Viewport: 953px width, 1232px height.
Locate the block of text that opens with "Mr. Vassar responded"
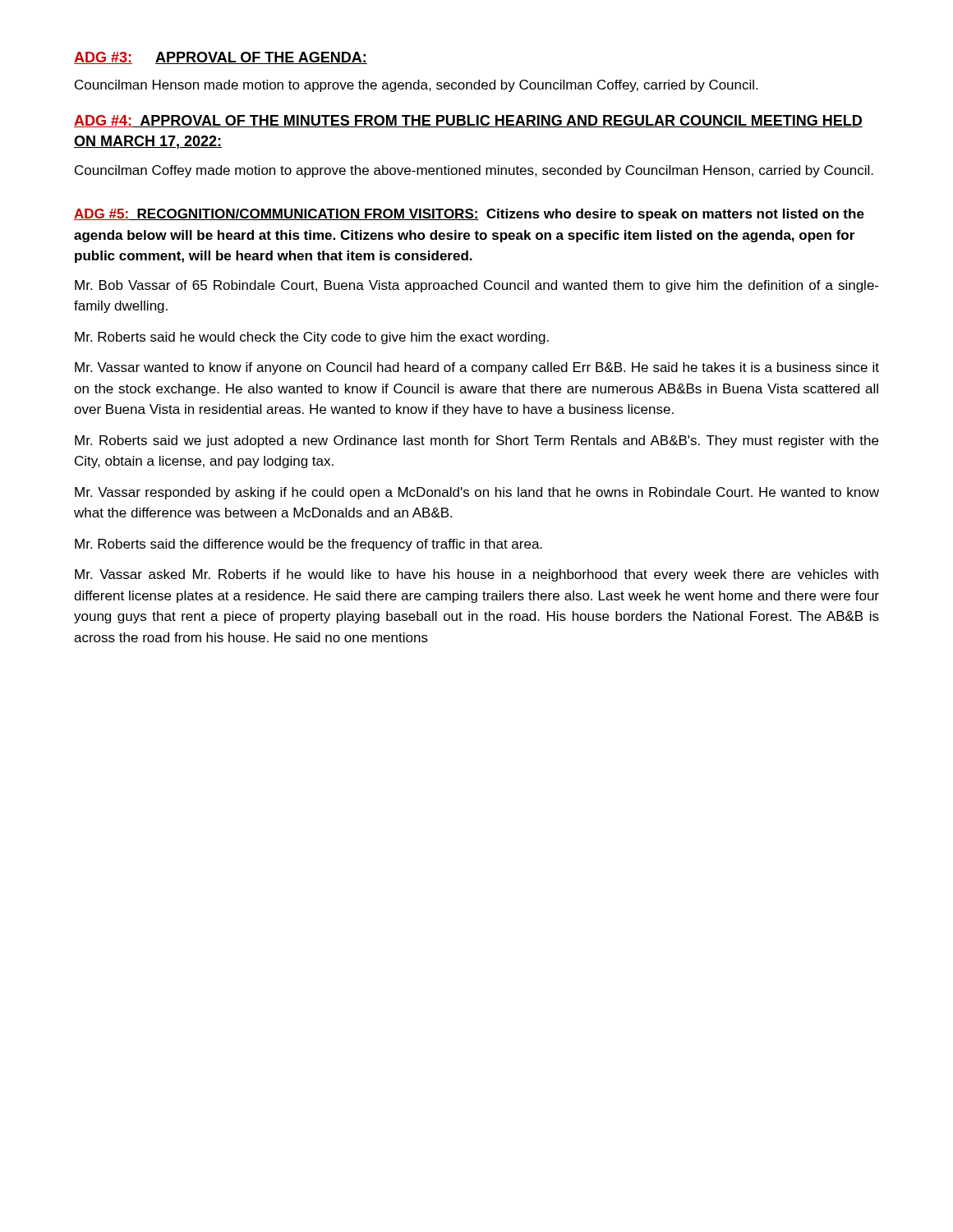coord(476,503)
